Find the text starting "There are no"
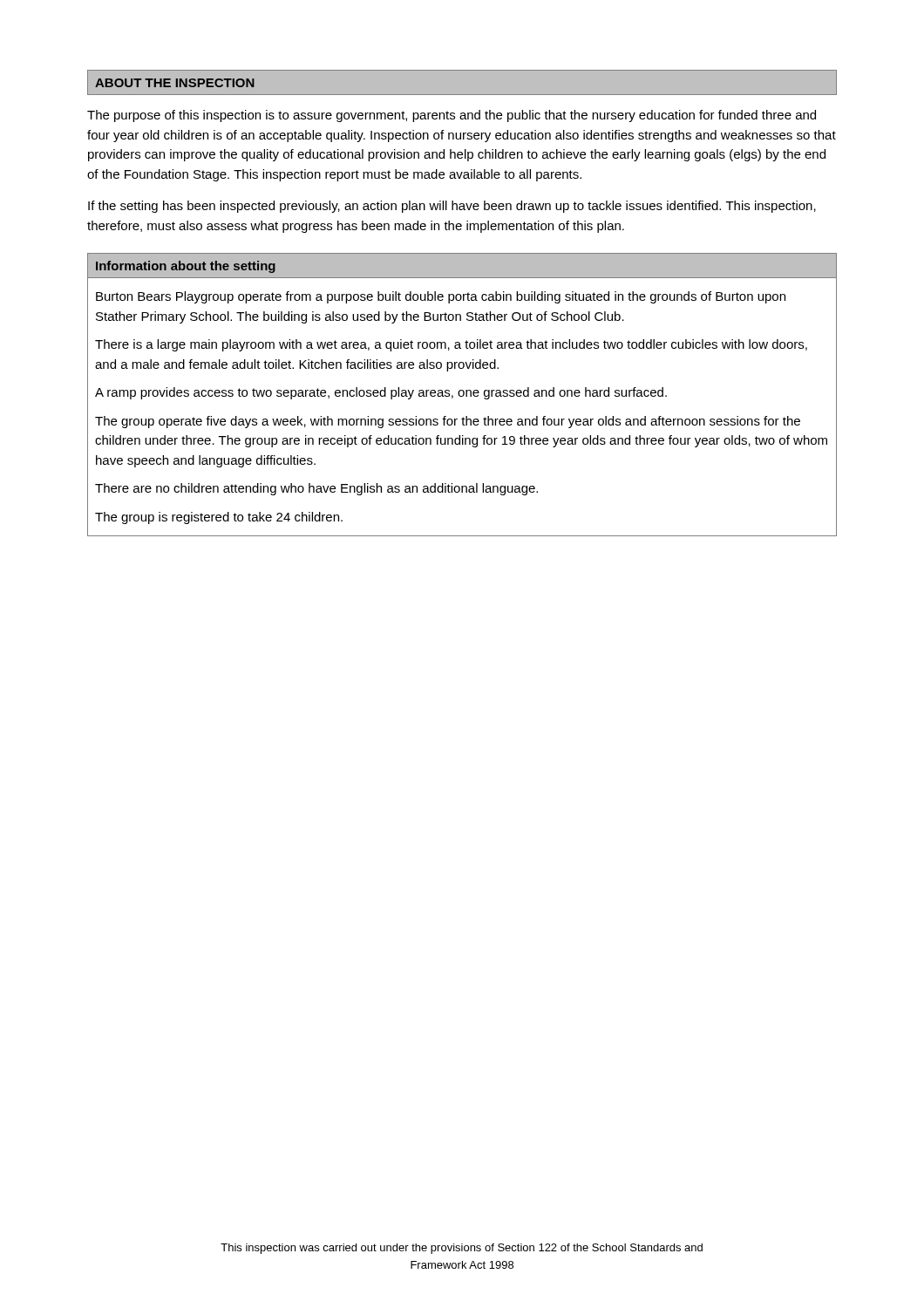The width and height of the screenshot is (924, 1308). click(462, 489)
